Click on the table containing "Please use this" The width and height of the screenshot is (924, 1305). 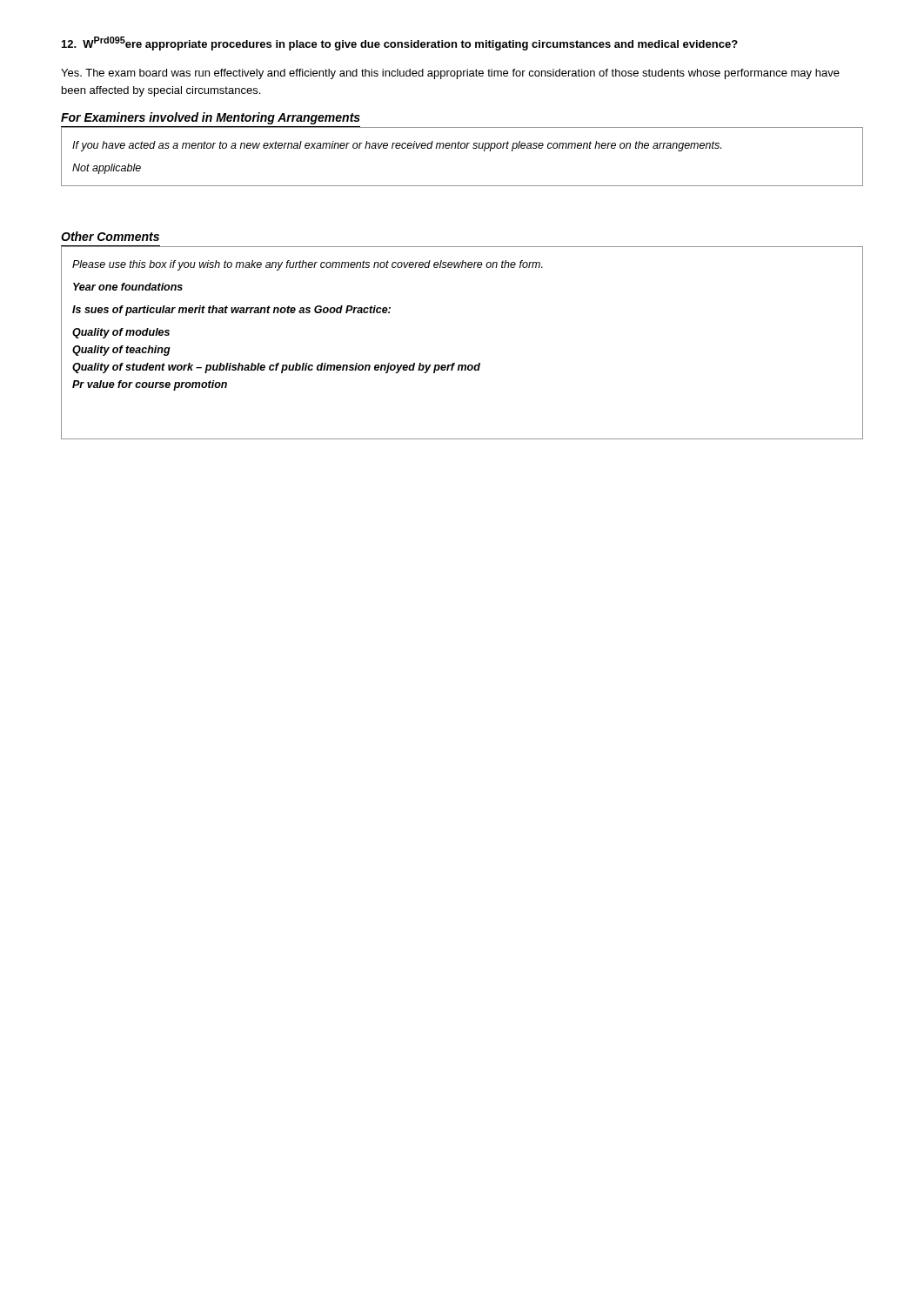[x=462, y=343]
